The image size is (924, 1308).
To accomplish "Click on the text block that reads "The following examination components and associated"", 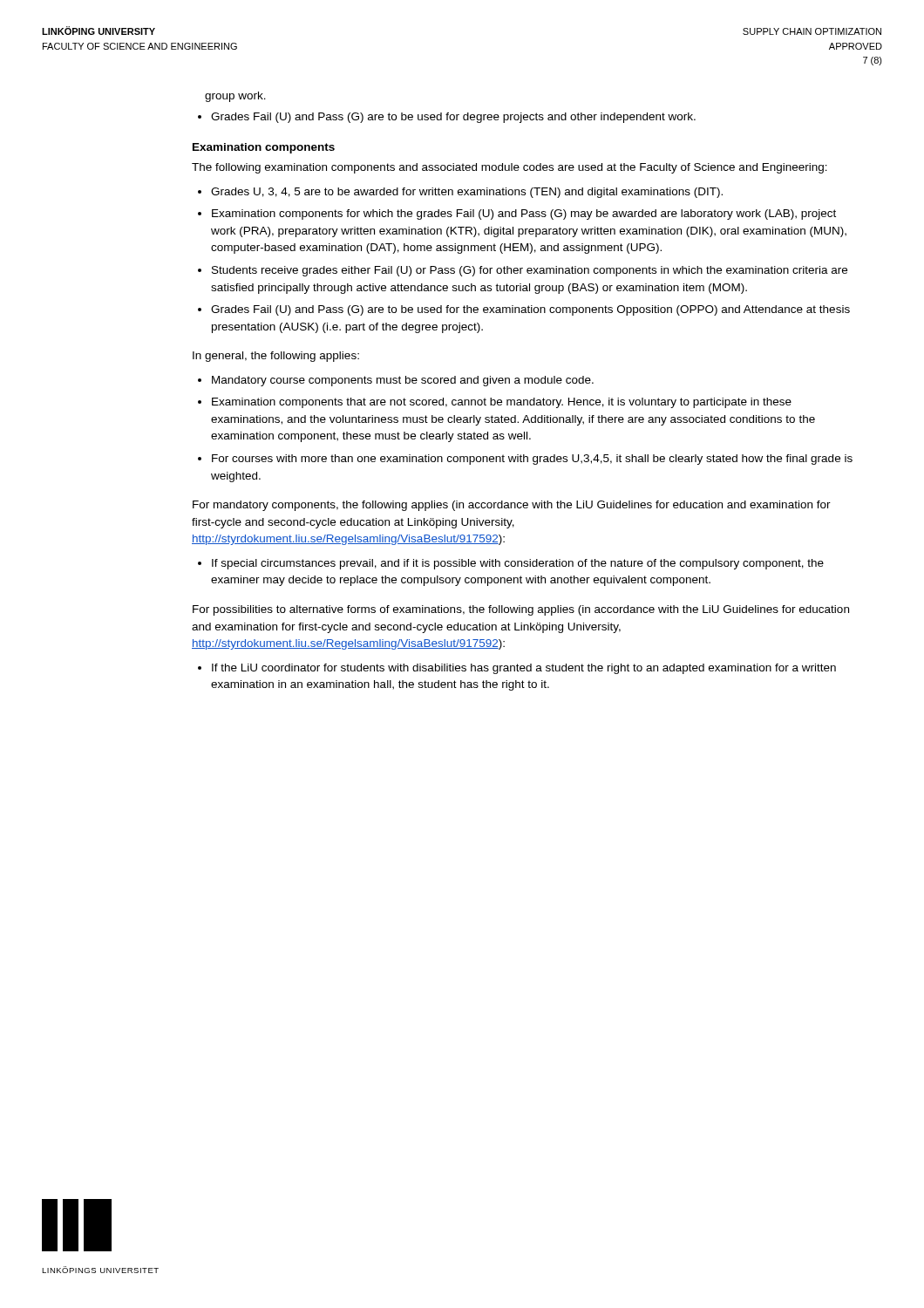I will coord(510,167).
